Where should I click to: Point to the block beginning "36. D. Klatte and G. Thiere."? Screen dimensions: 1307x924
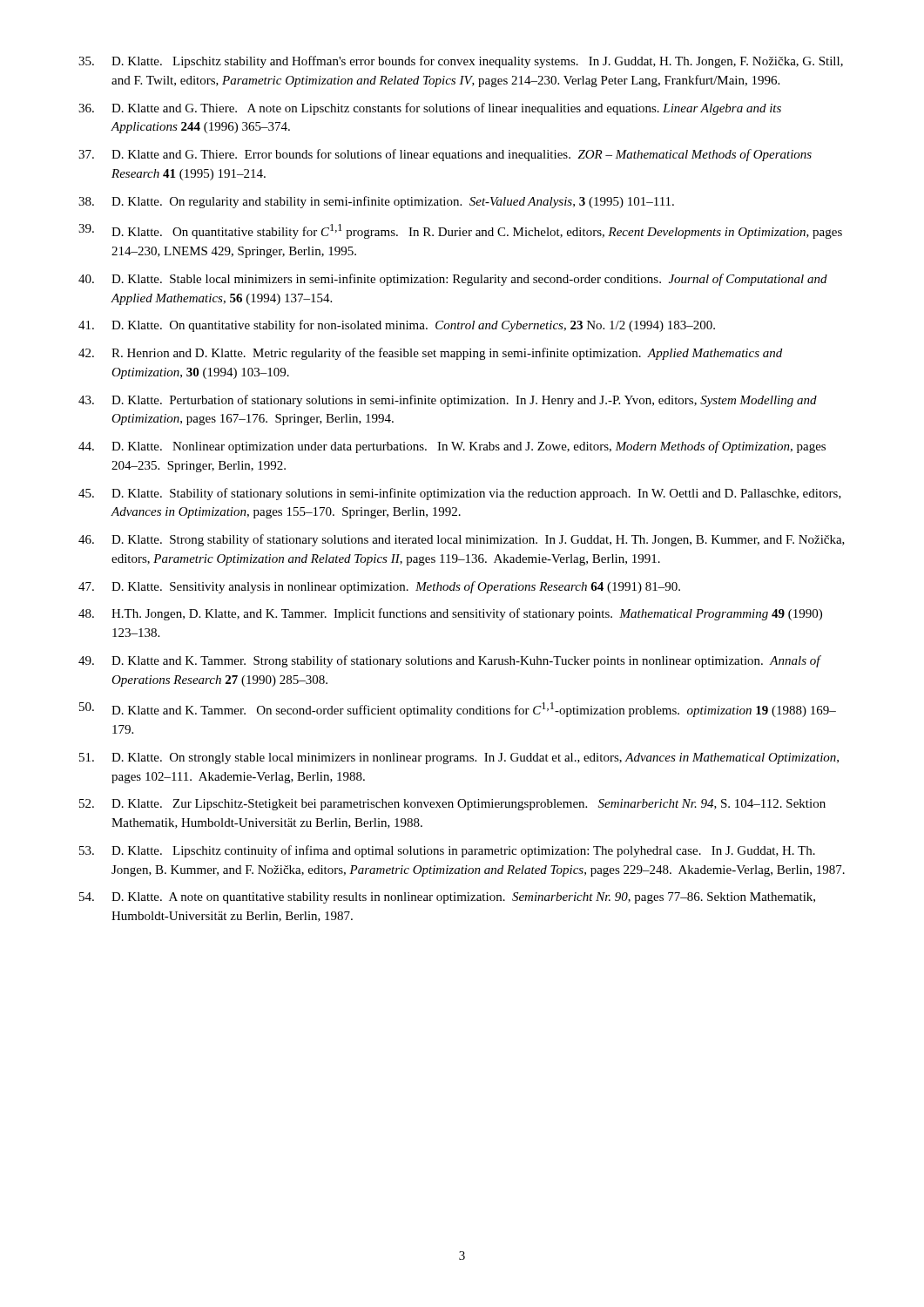pos(462,118)
